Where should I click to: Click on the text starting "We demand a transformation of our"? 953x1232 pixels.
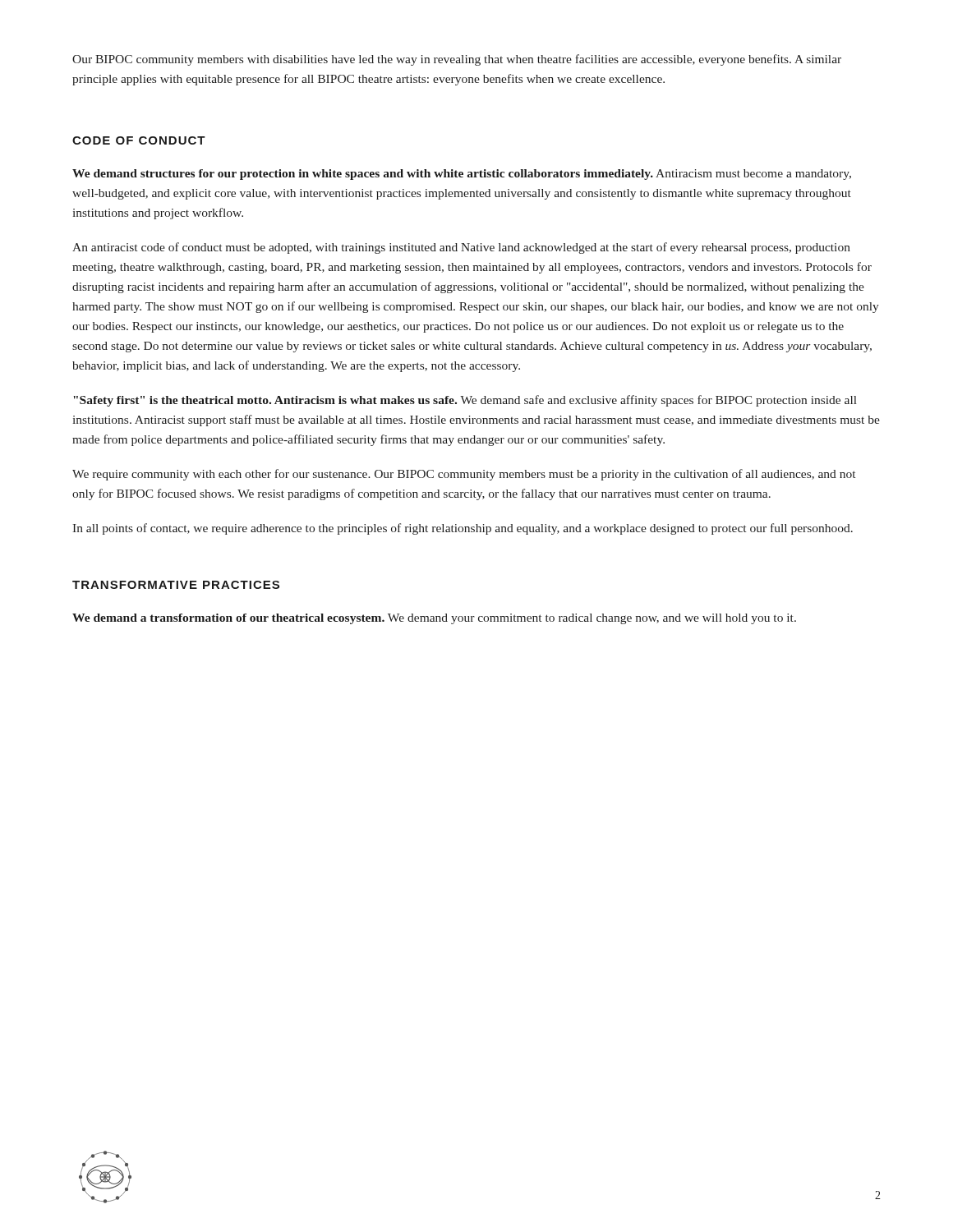pos(435,617)
